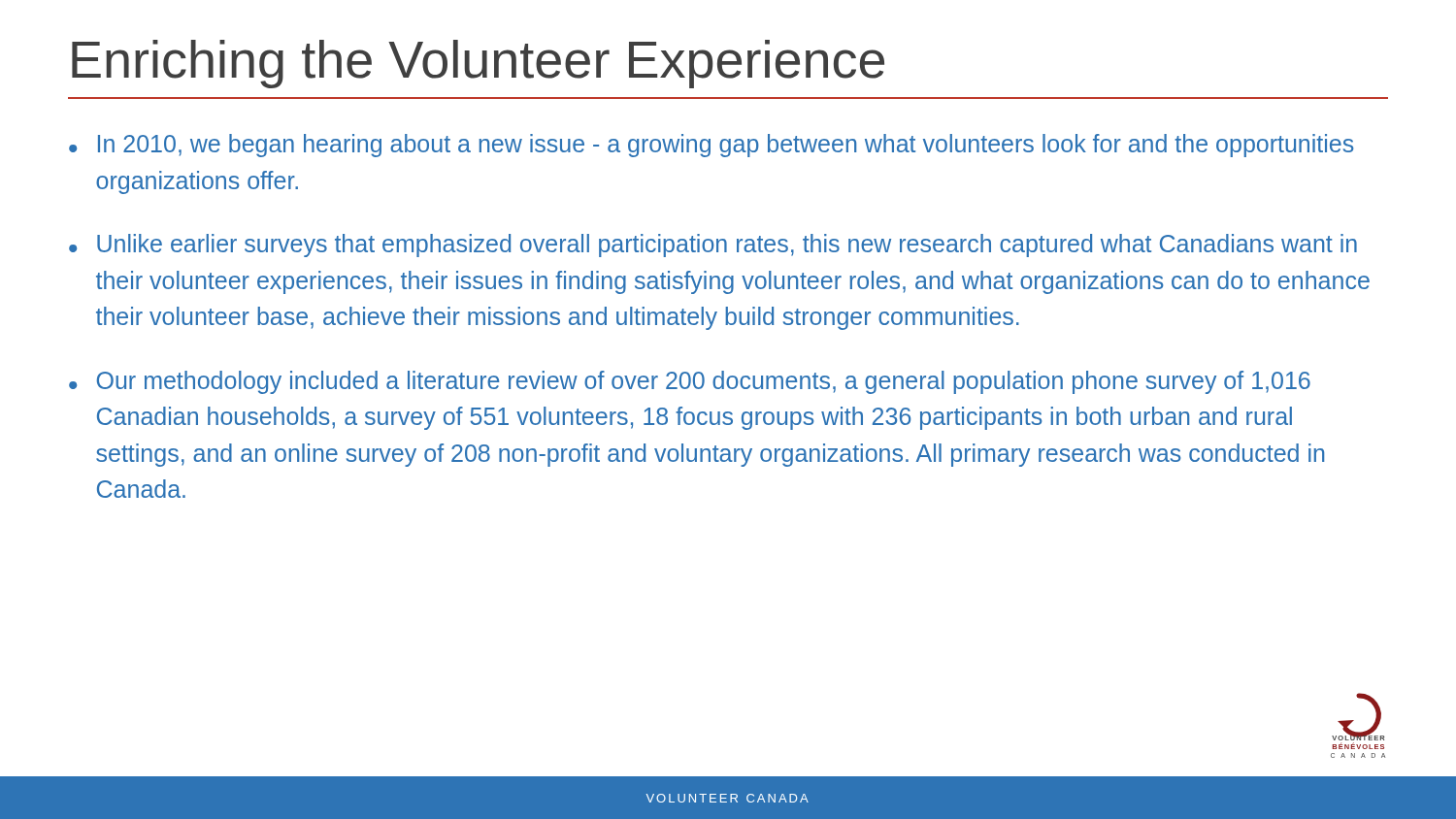Select the list item that says "• Unlike earlier surveys that emphasized overall"
The image size is (1456, 819).
[728, 281]
